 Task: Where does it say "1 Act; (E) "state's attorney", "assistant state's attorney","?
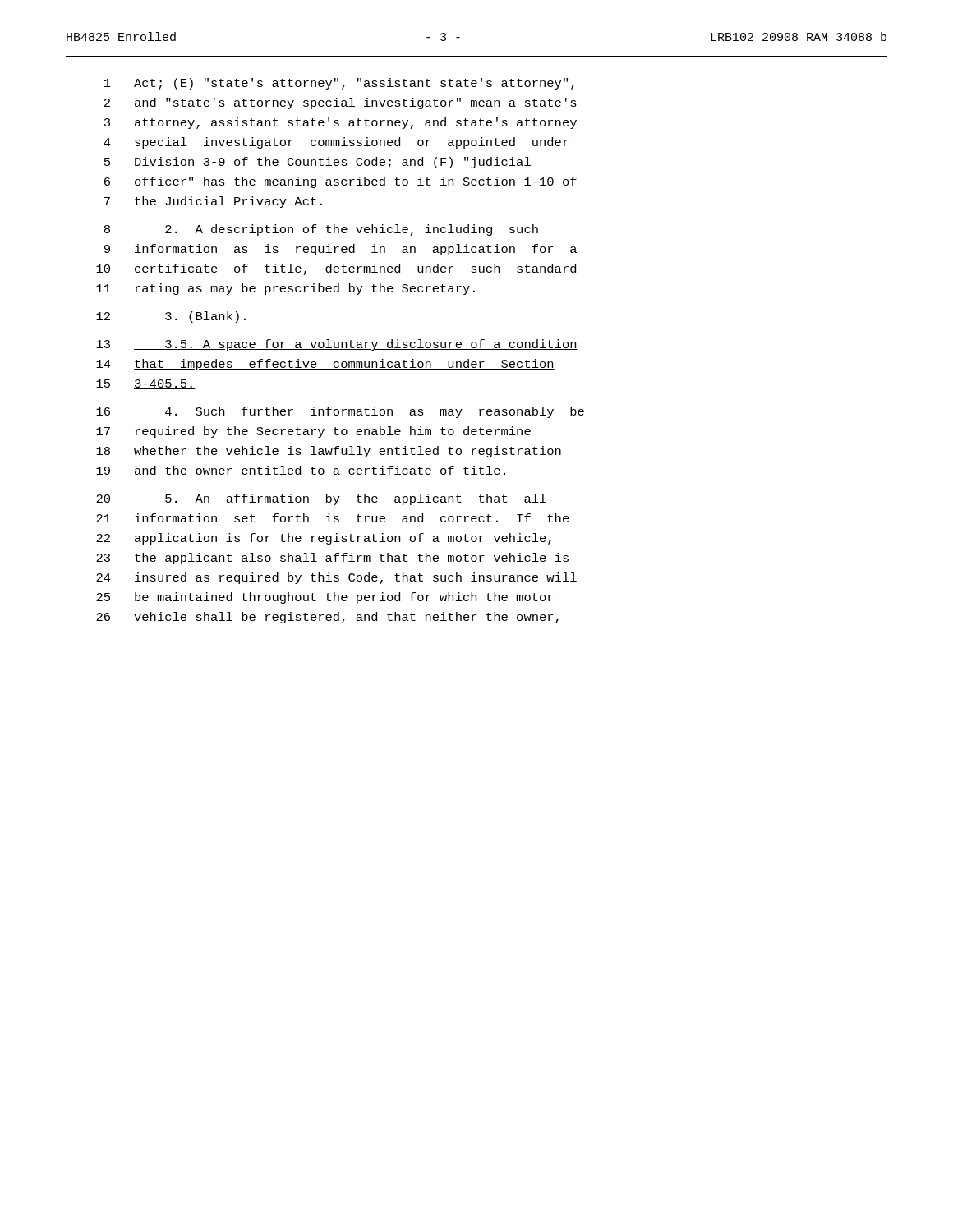(476, 84)
